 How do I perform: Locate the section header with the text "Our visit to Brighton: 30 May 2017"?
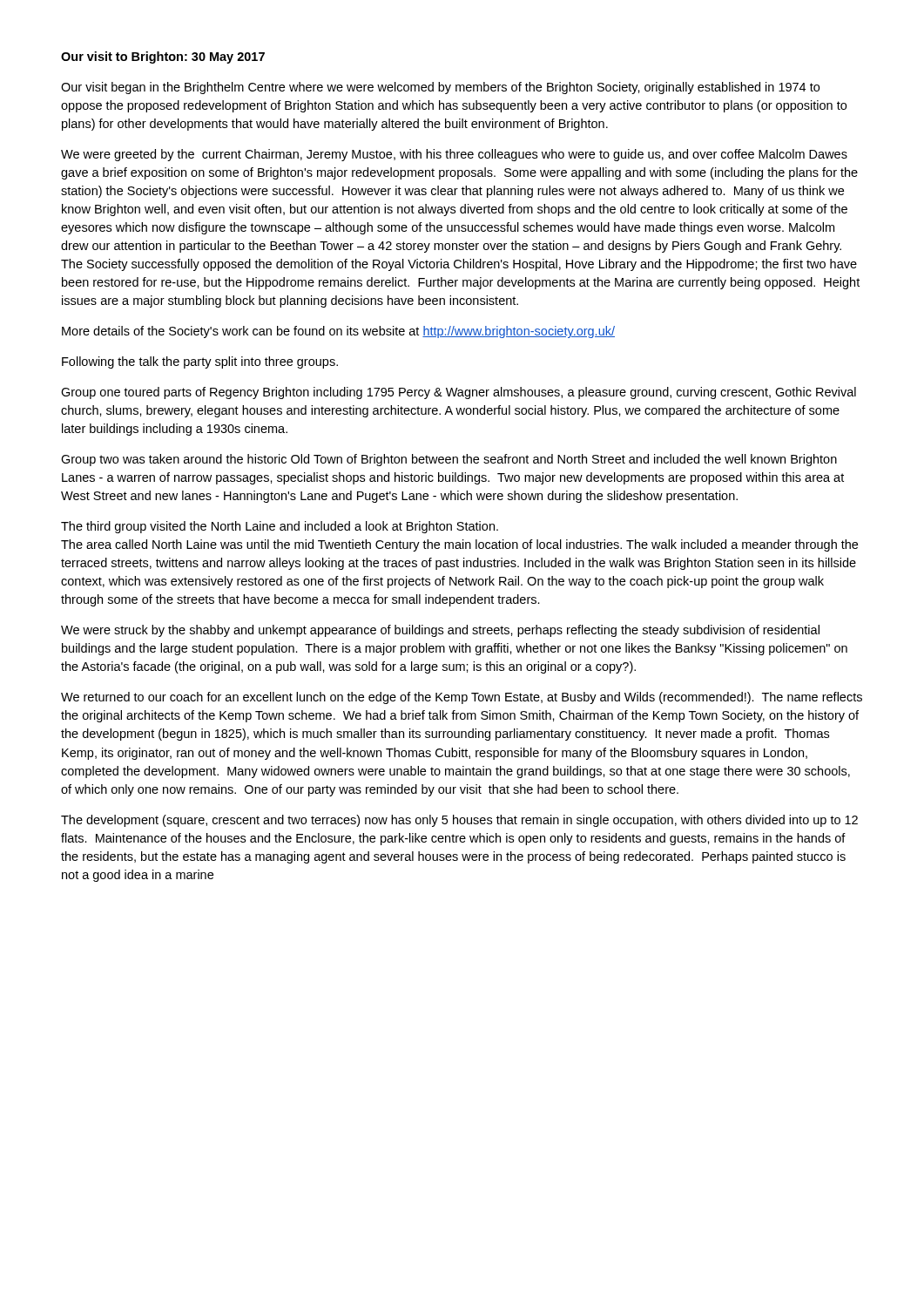point(163,57)
